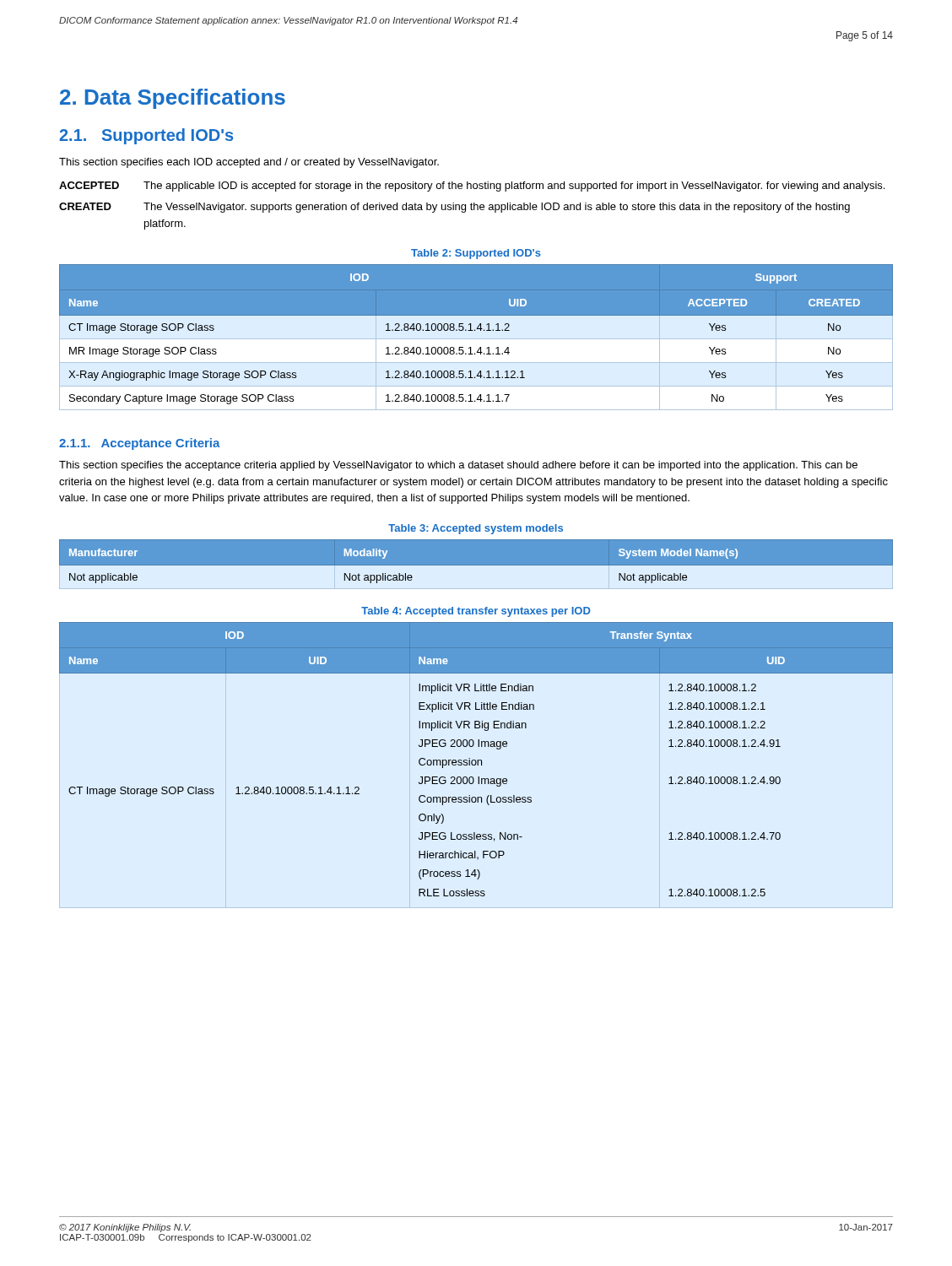Screen dimensions: 1266x952
Task: Select the passage starting "CREATED The VesselNavigator."
Action: tap(476, 215)
